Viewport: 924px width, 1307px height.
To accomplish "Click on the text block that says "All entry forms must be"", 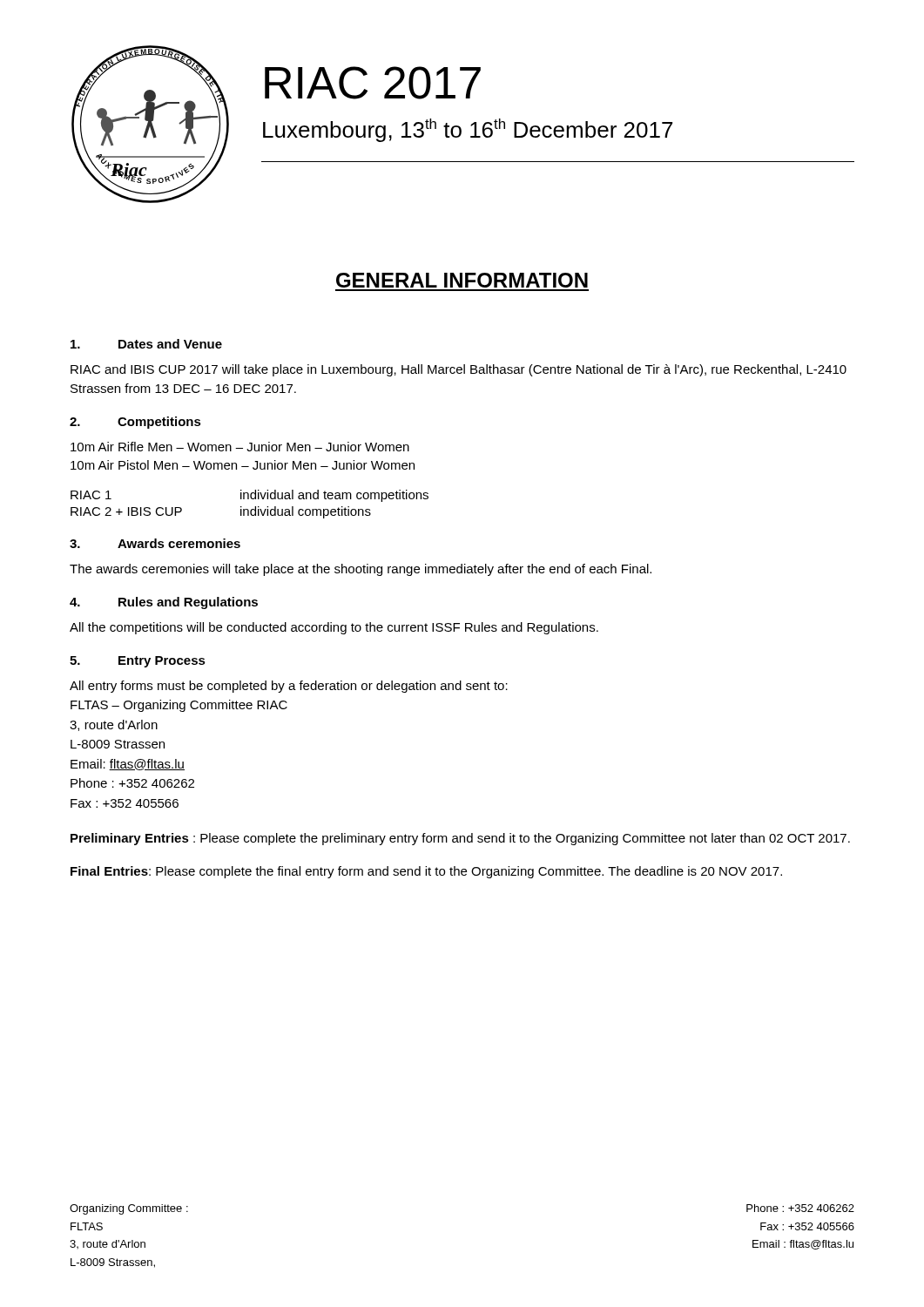I will pyautogui.click(x=289, y=687).
